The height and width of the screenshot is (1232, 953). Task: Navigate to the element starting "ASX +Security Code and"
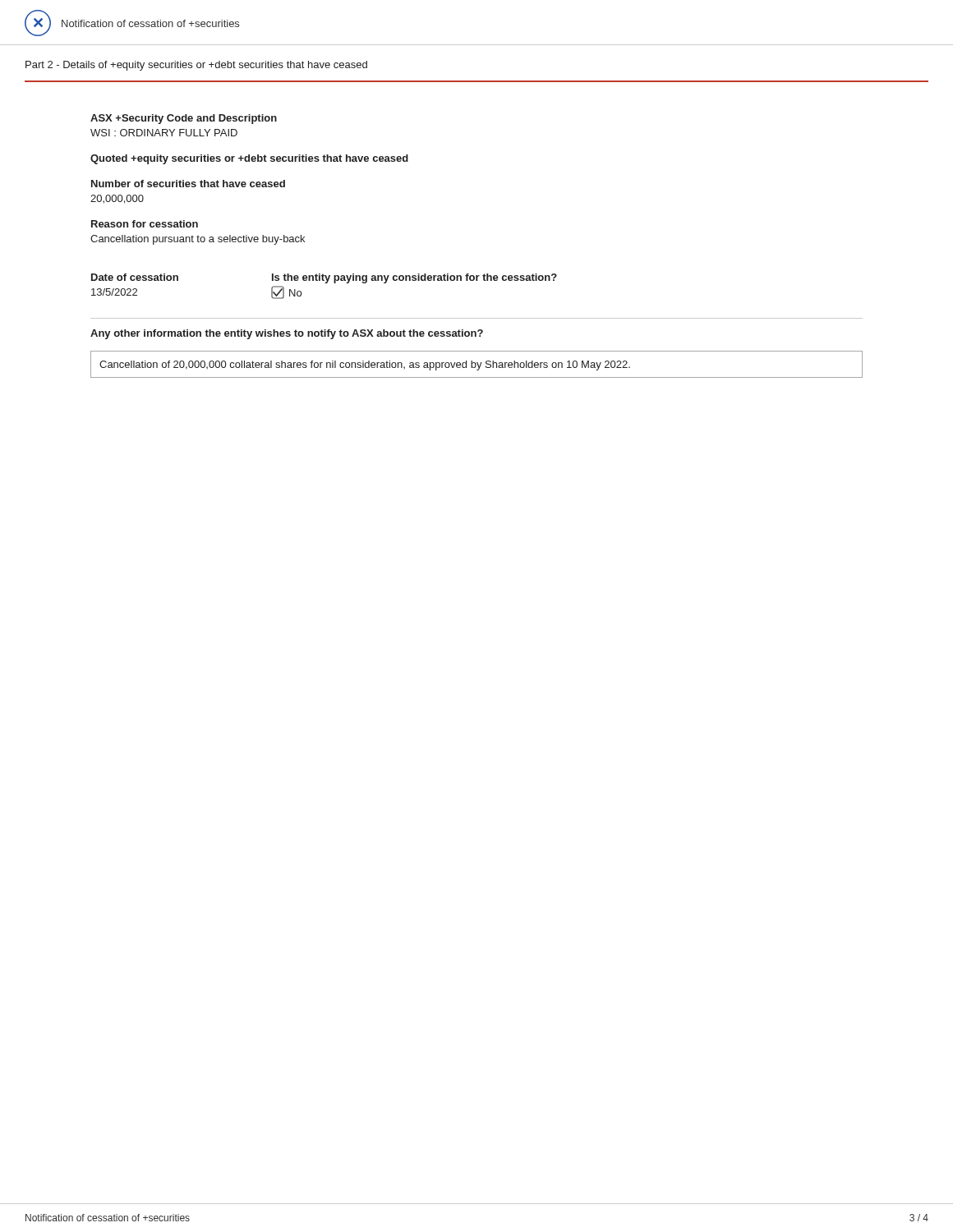pos(184,119)
